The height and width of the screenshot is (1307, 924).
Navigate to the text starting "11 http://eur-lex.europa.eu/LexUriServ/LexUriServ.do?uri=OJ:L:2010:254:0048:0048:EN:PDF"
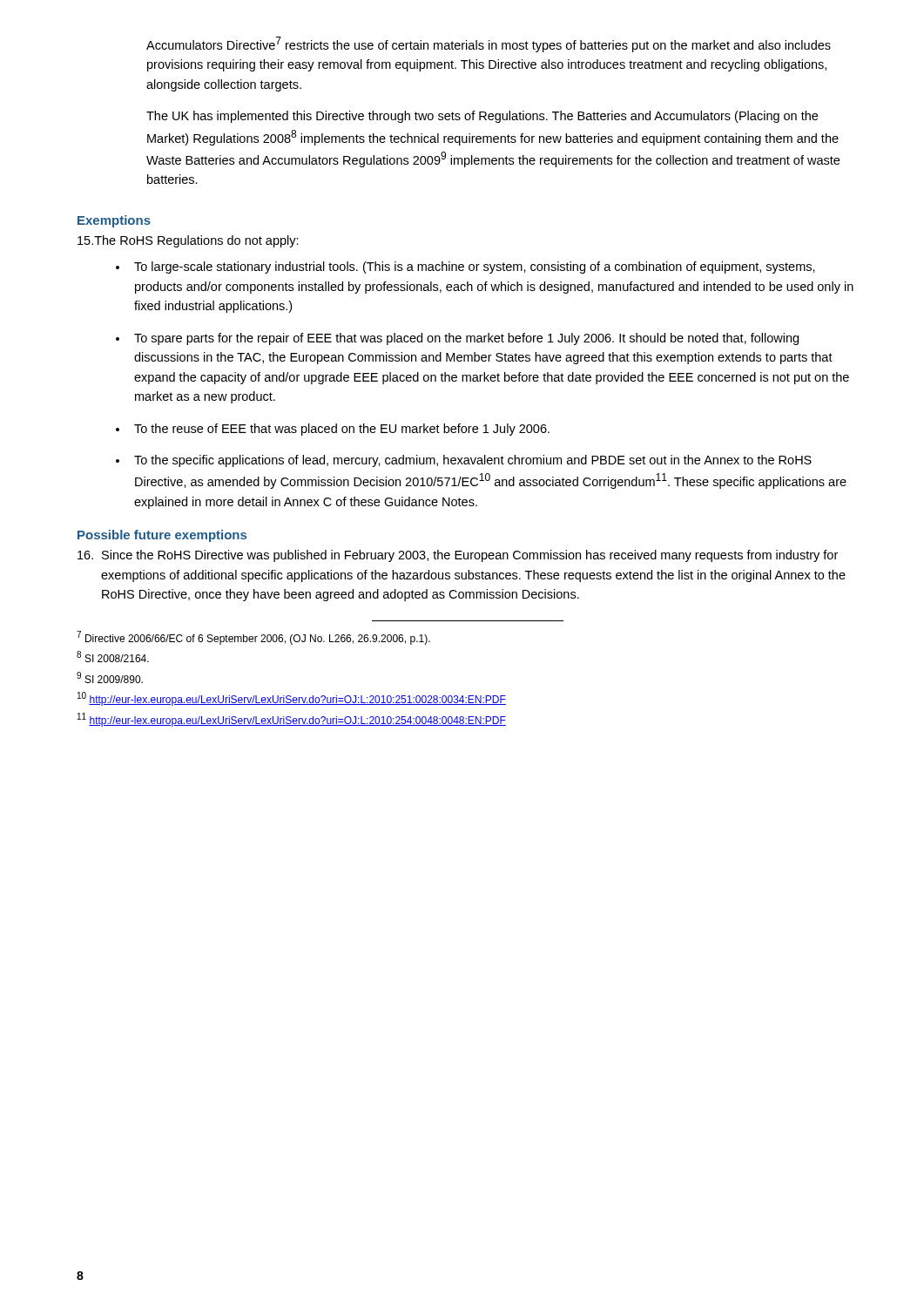(x=291, y=719)
